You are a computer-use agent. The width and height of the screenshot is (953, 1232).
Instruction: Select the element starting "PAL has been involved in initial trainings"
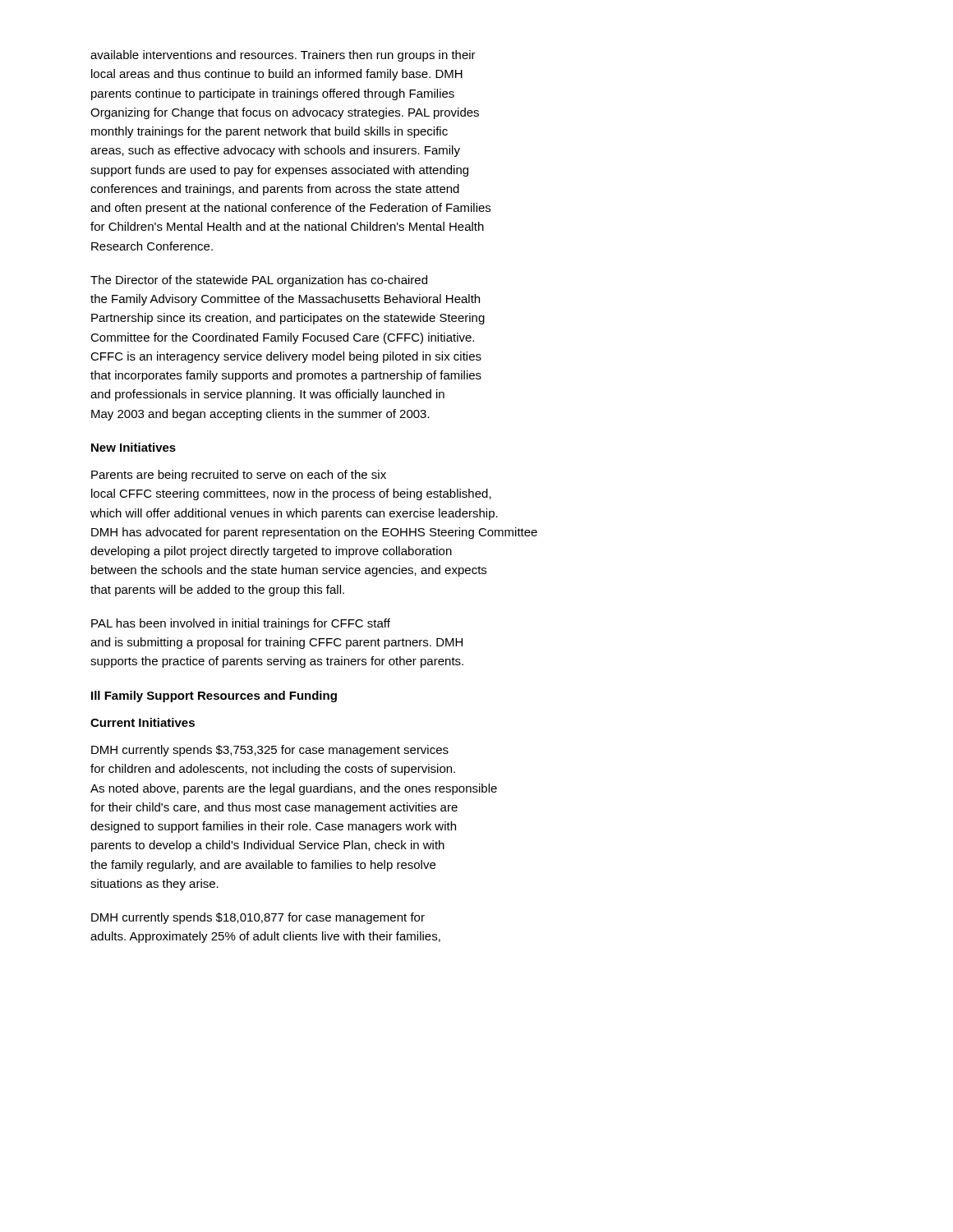277,642
